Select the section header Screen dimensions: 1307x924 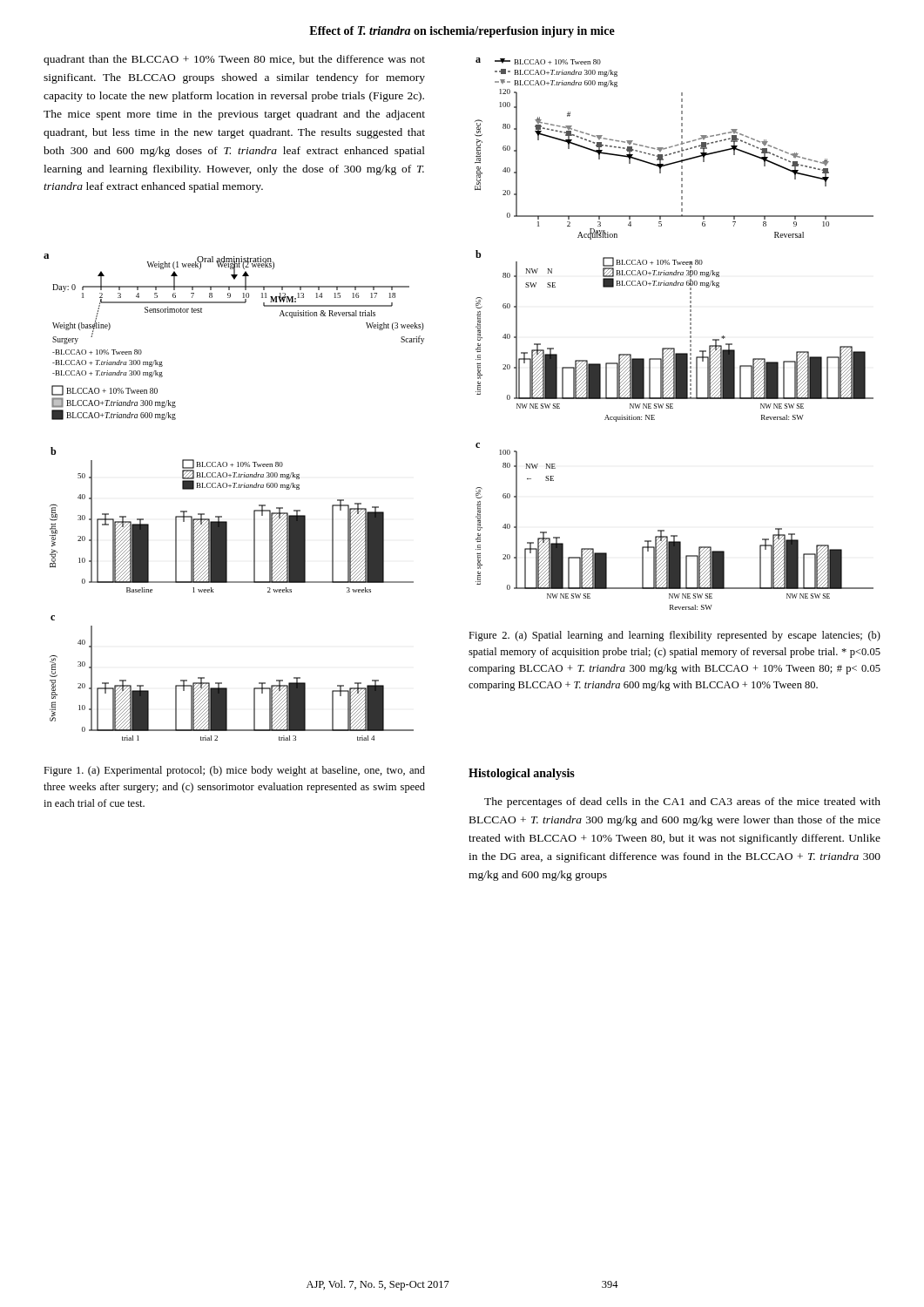pos(522,773)
